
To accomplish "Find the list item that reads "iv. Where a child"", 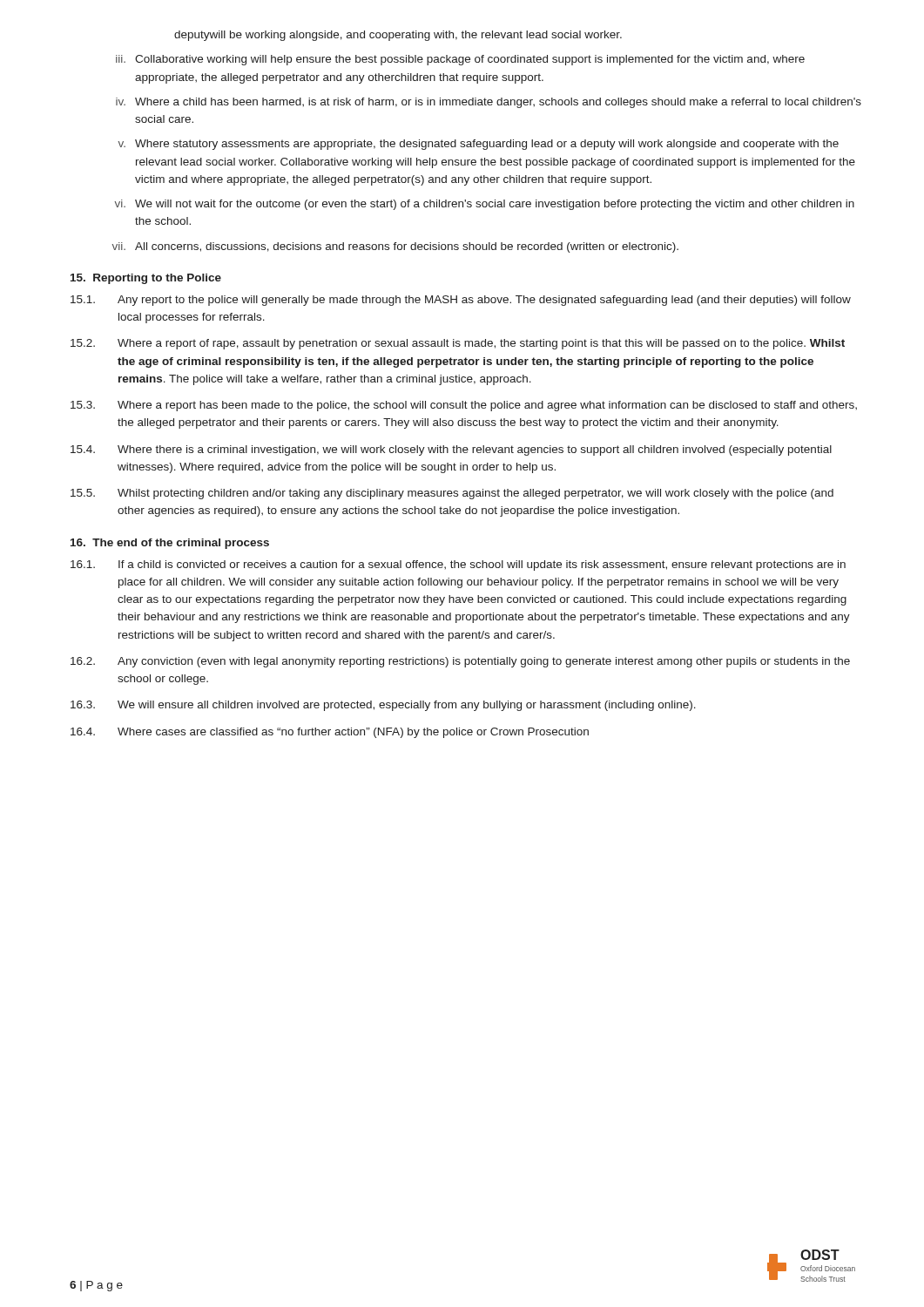I will coord(466,111).
